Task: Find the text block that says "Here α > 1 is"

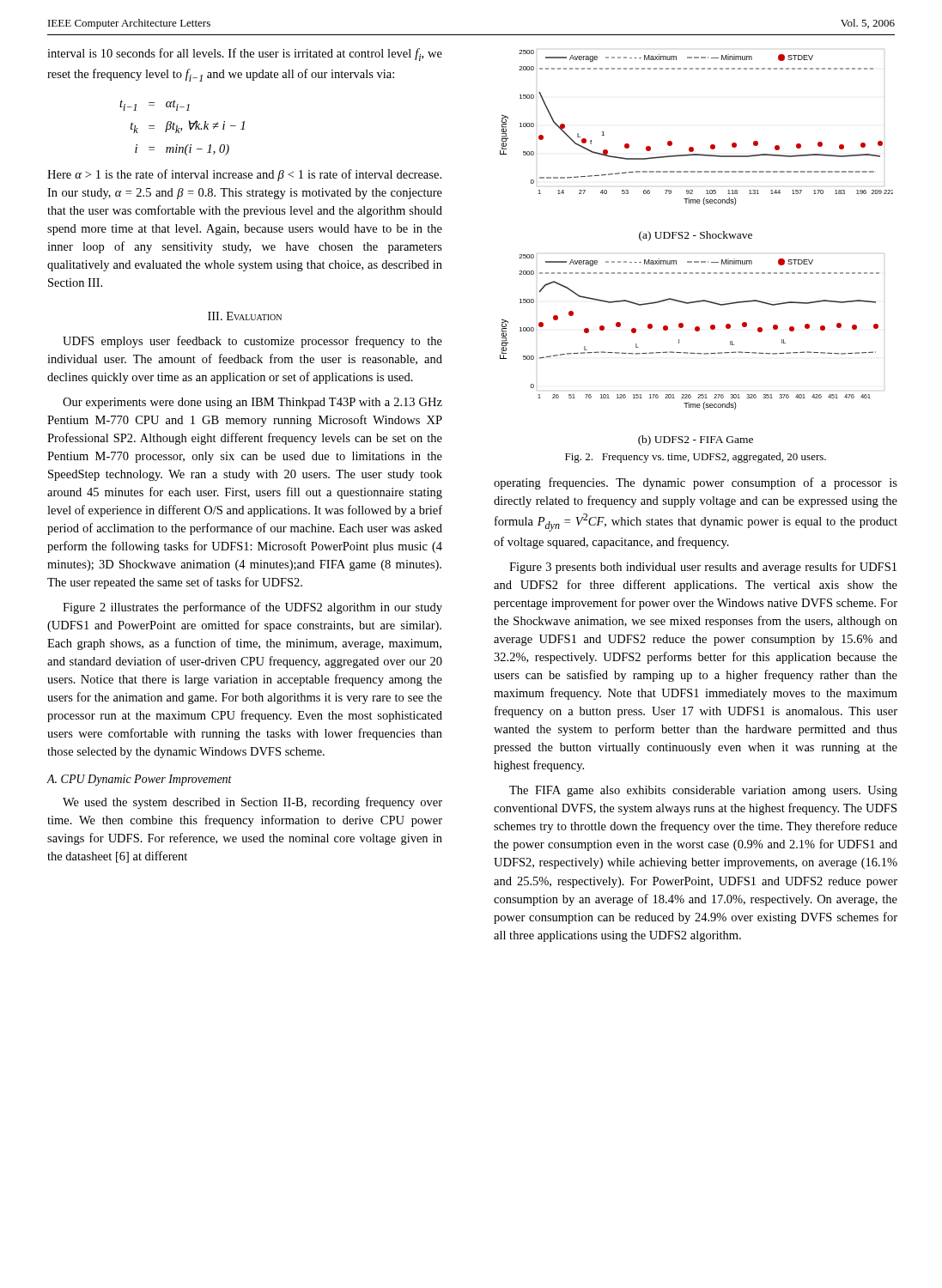Action: coord(245,228)
